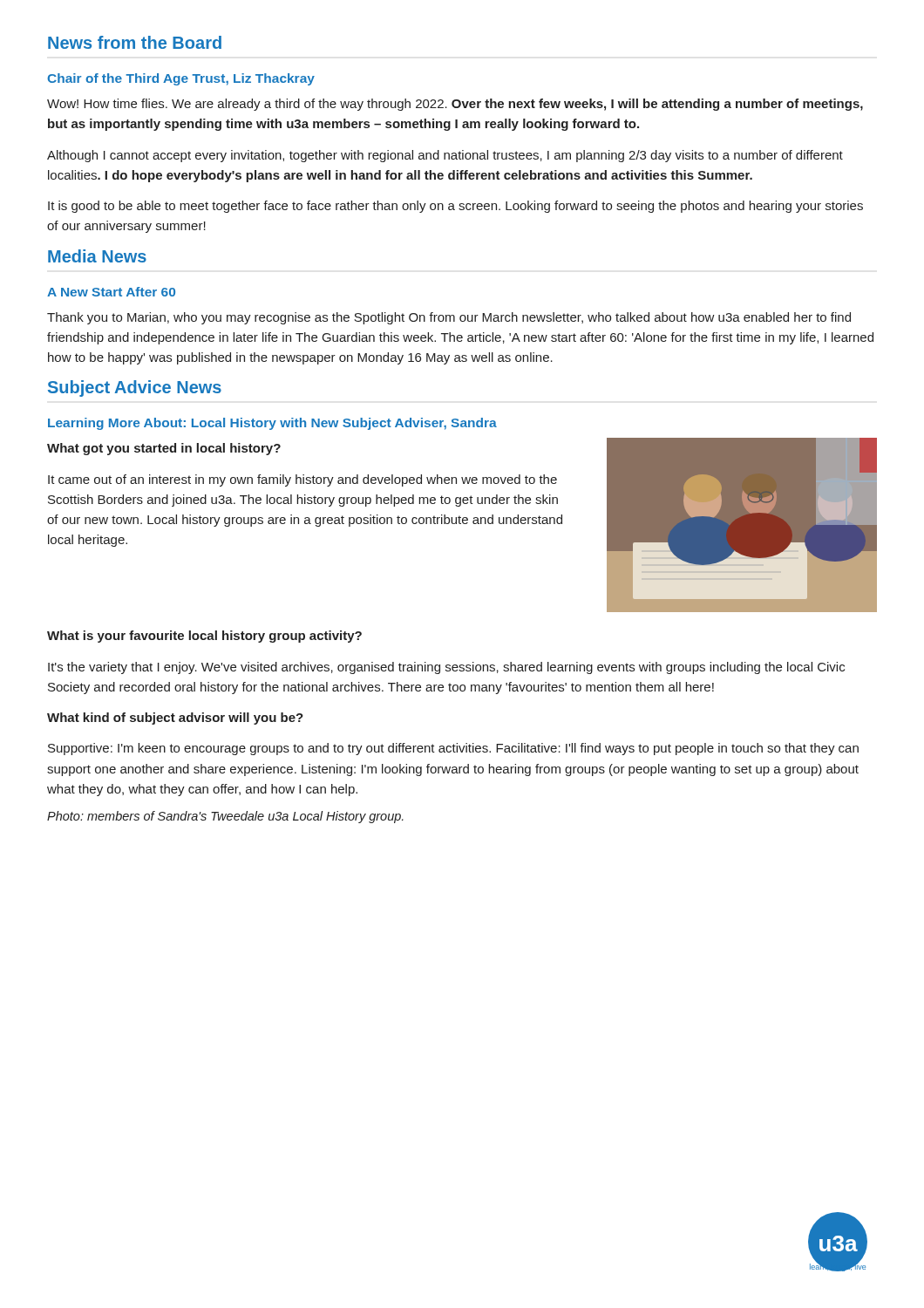Point to the region starting "Chair of the Third Age Trust, Liz Thackray"

click(181, 79)
